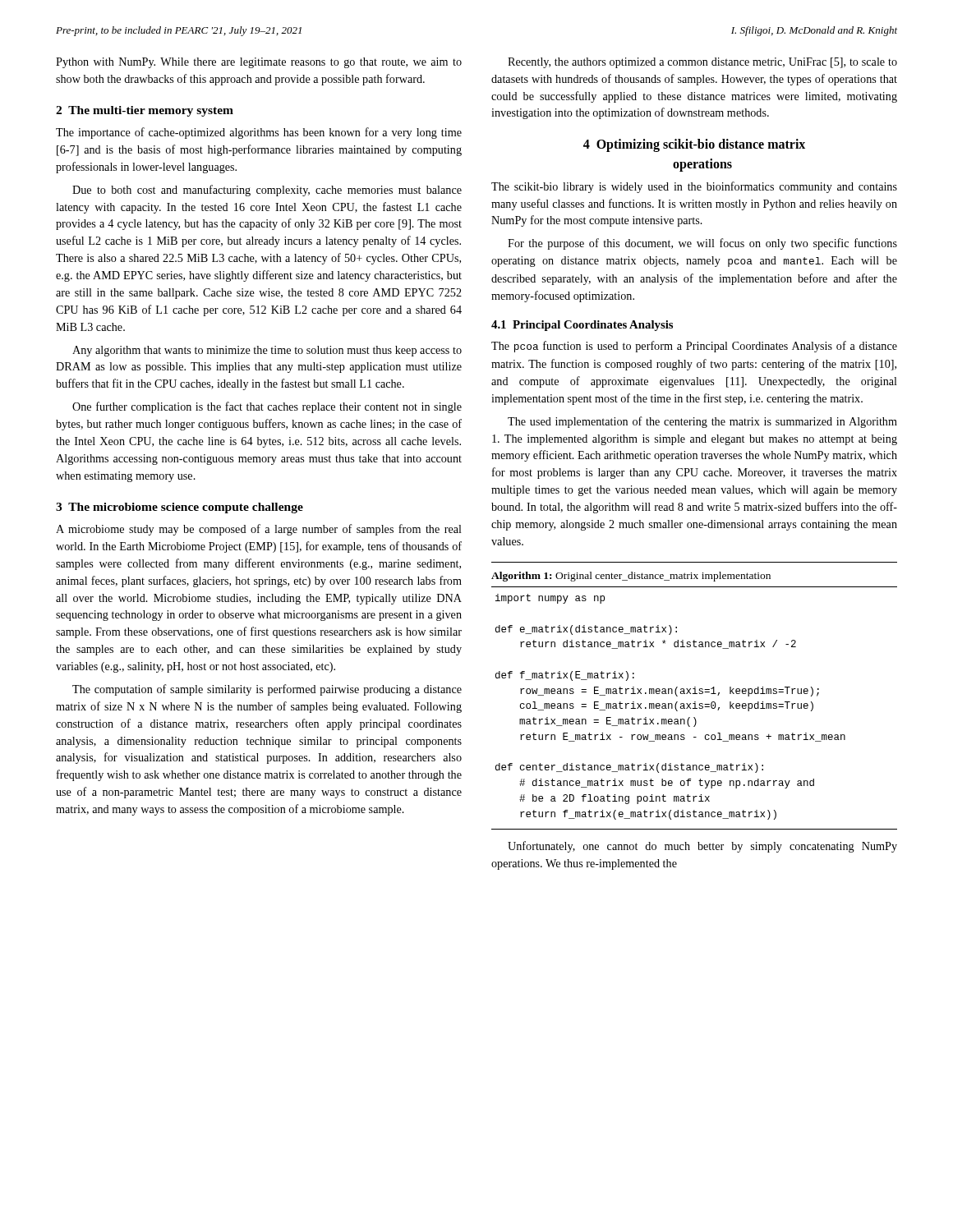Click on the passage starting "4.1 Principal Coordinates Analysis"
This screenshot has width=953, height=1232.
click(582, 324)
